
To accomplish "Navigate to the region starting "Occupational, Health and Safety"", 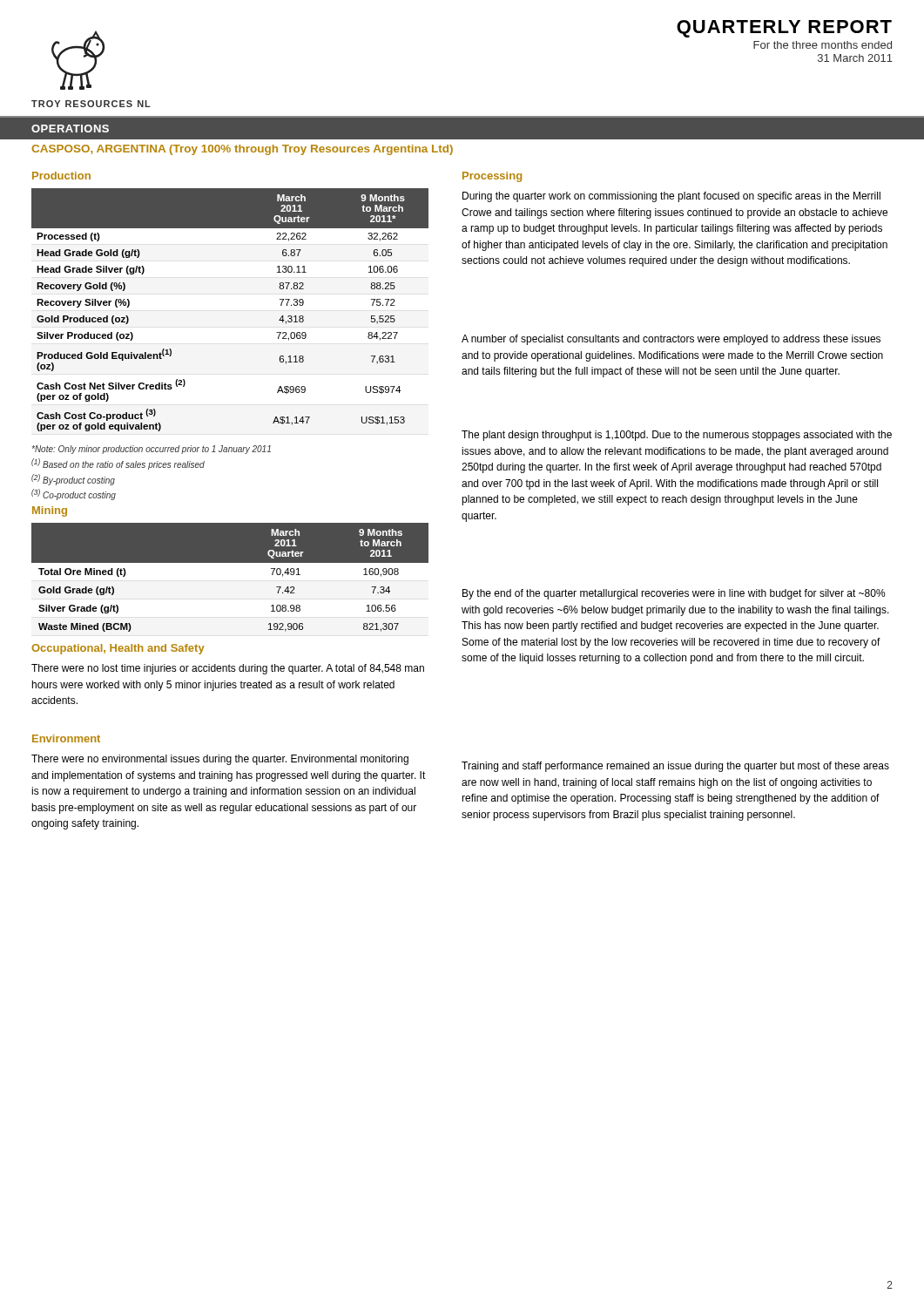I will click(118, 648).
